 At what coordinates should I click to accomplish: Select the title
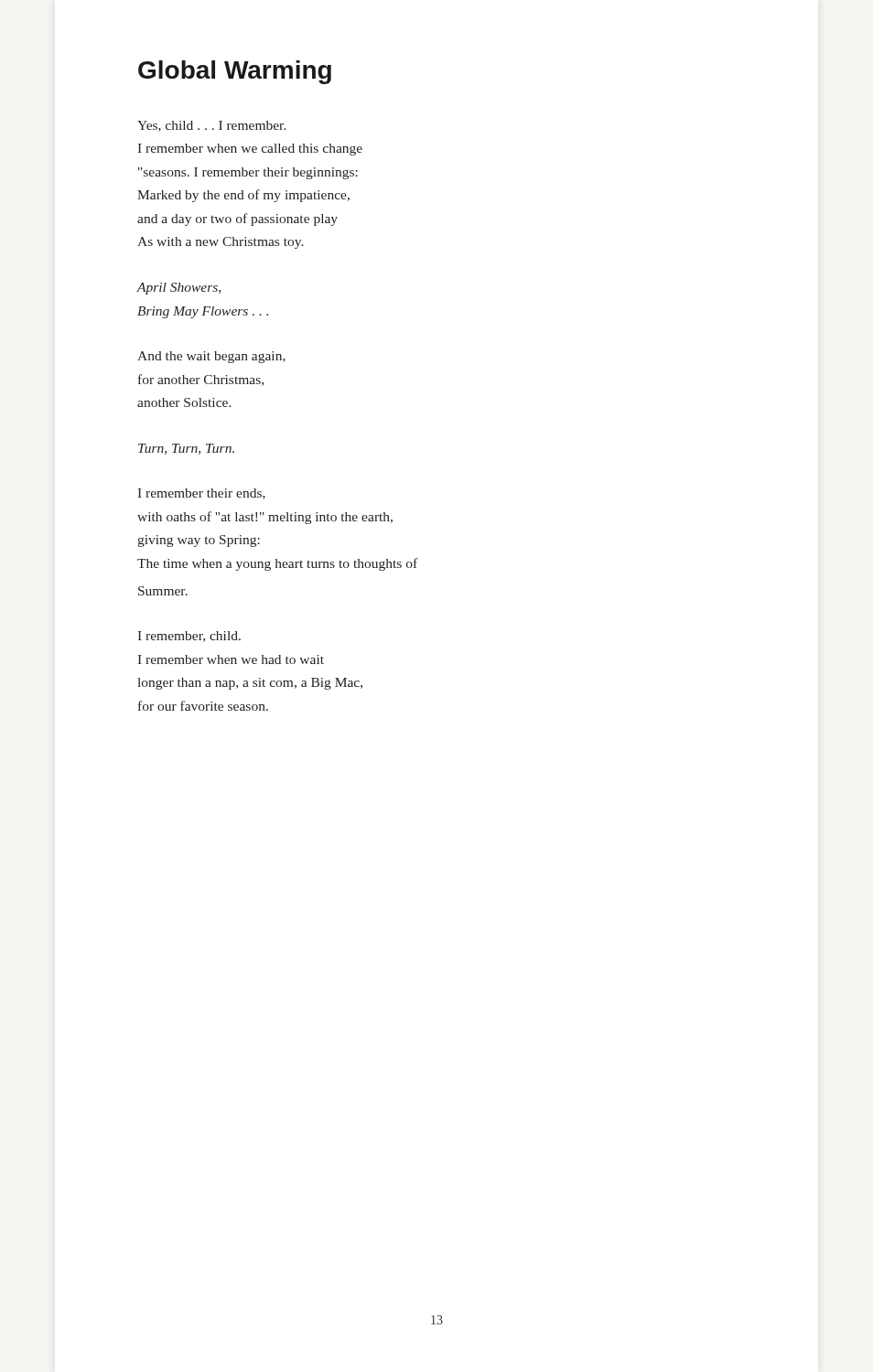coord(235,70)
